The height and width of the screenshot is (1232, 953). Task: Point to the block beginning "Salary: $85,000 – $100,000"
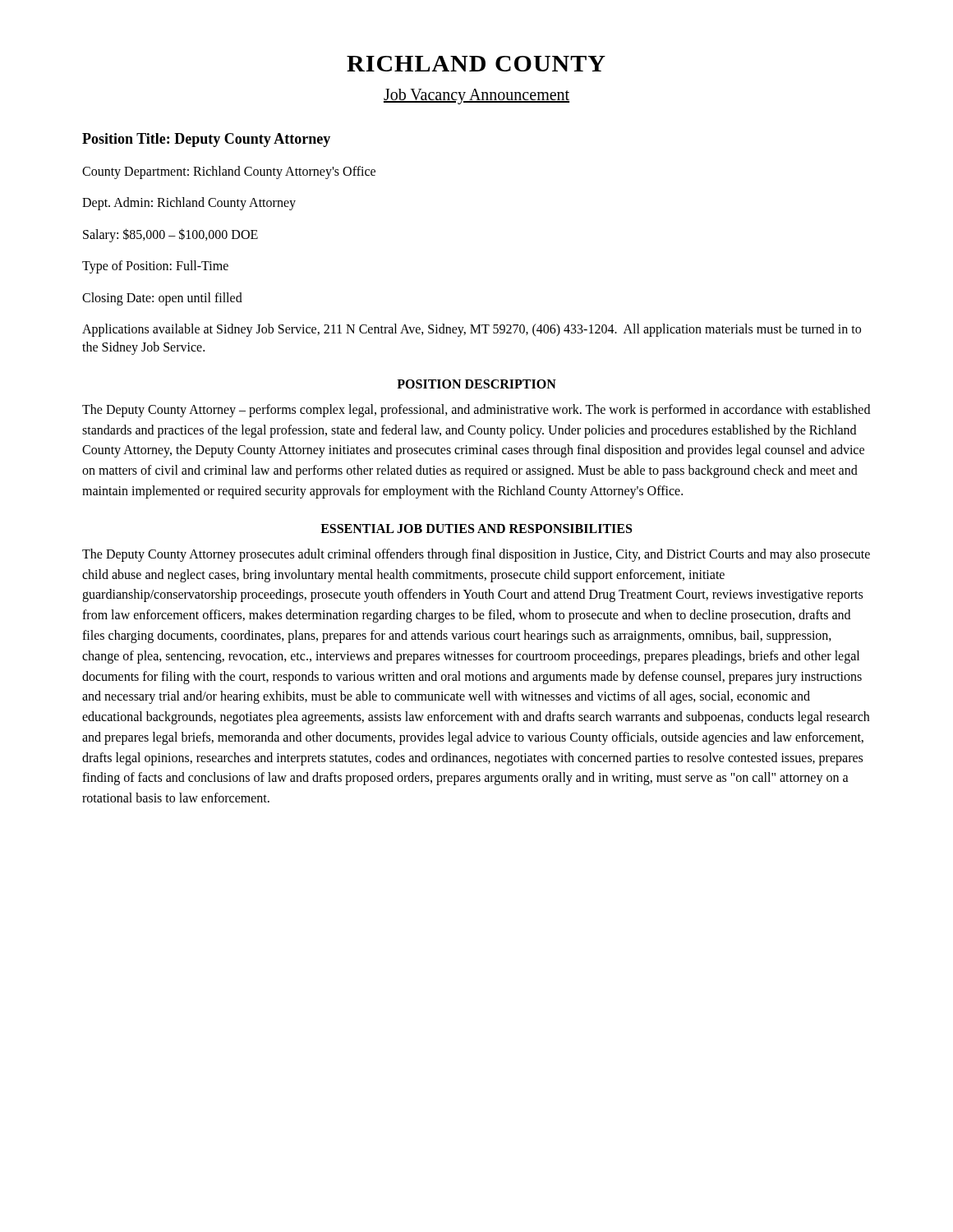tap(170, 234)
